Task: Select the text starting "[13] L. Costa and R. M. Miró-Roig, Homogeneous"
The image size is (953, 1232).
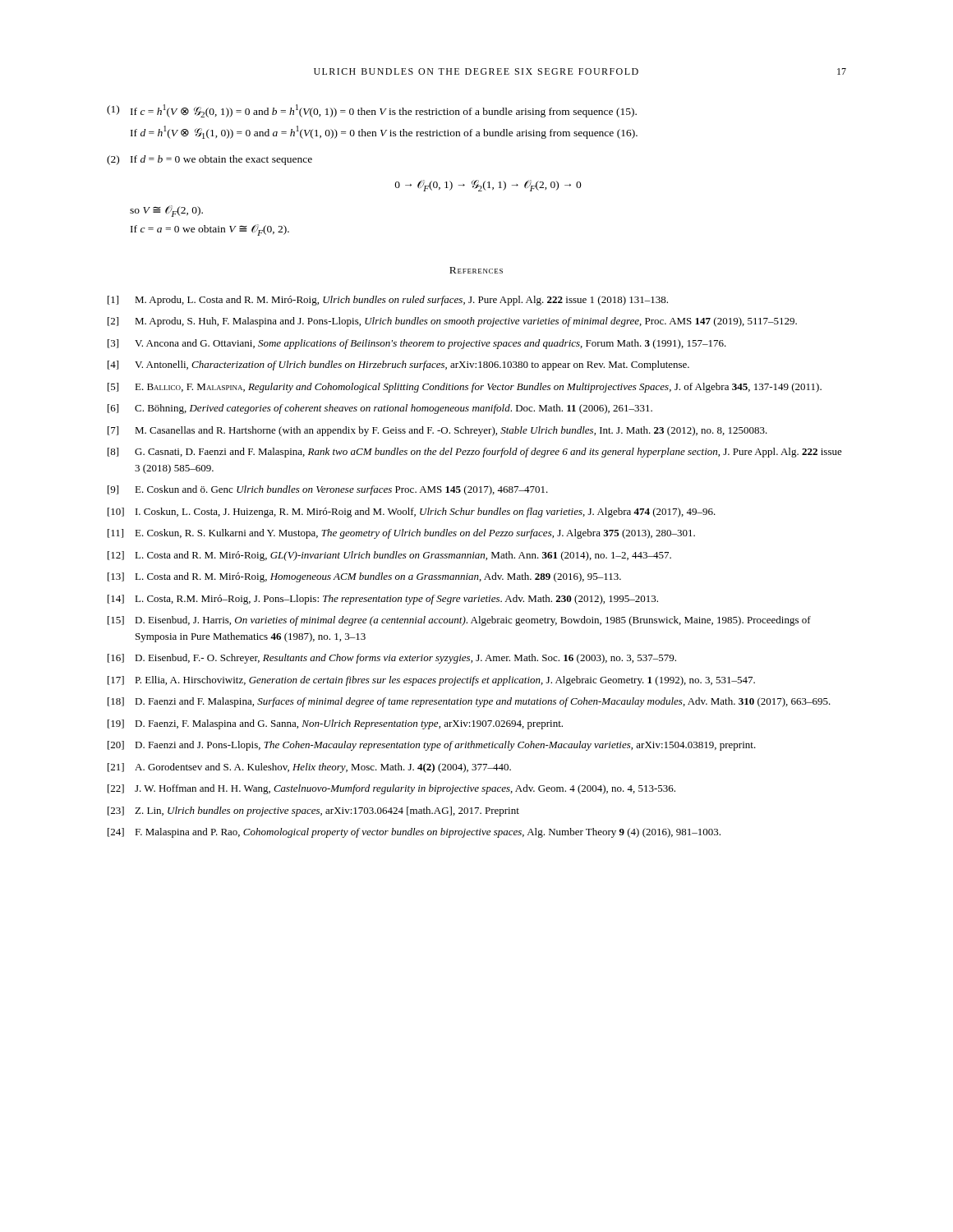Action: click(x=476, y=576)
